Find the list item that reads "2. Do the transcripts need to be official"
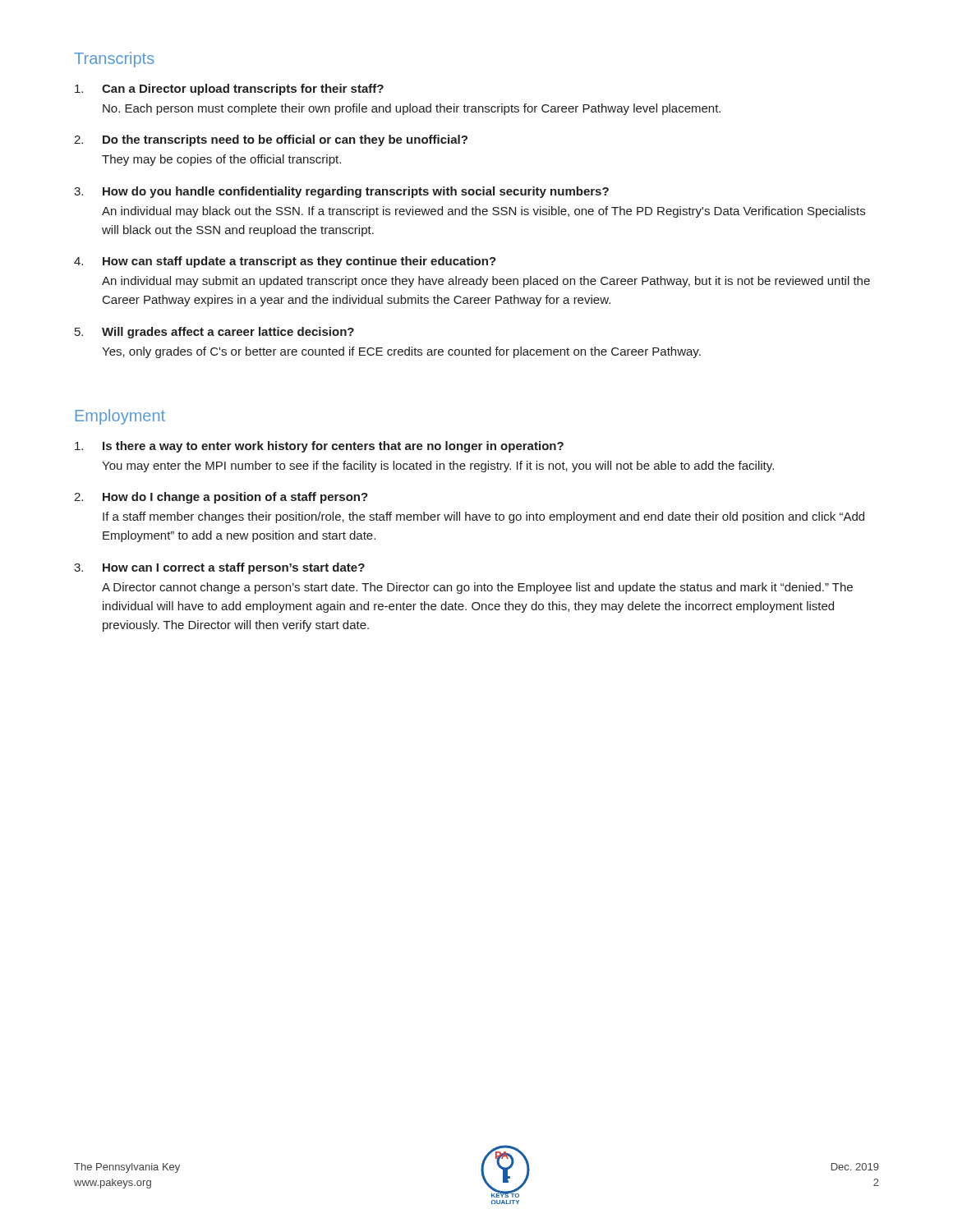 click(271, 140)
